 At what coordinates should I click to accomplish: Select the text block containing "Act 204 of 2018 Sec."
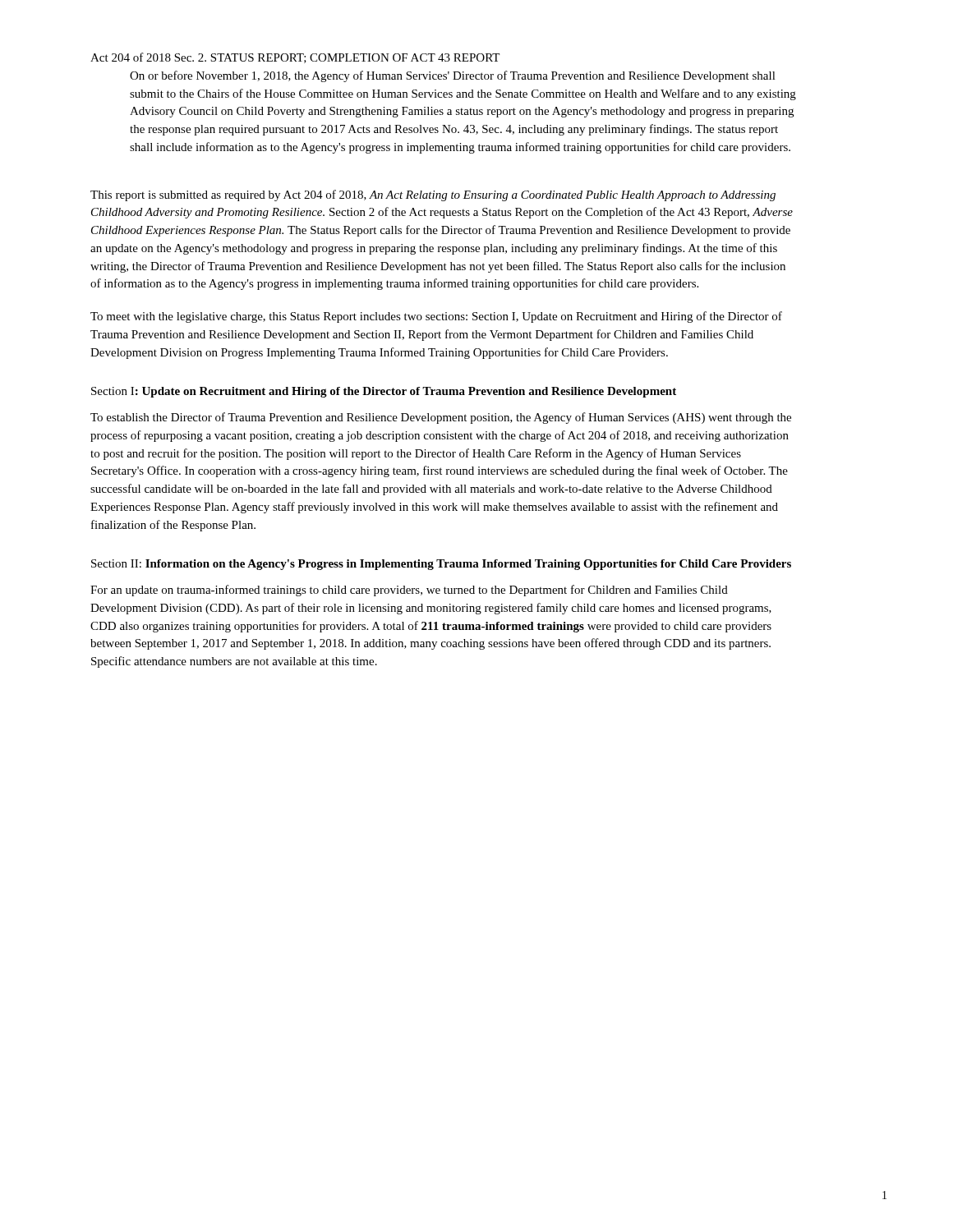pyautogui.click(x=444, y=103)
